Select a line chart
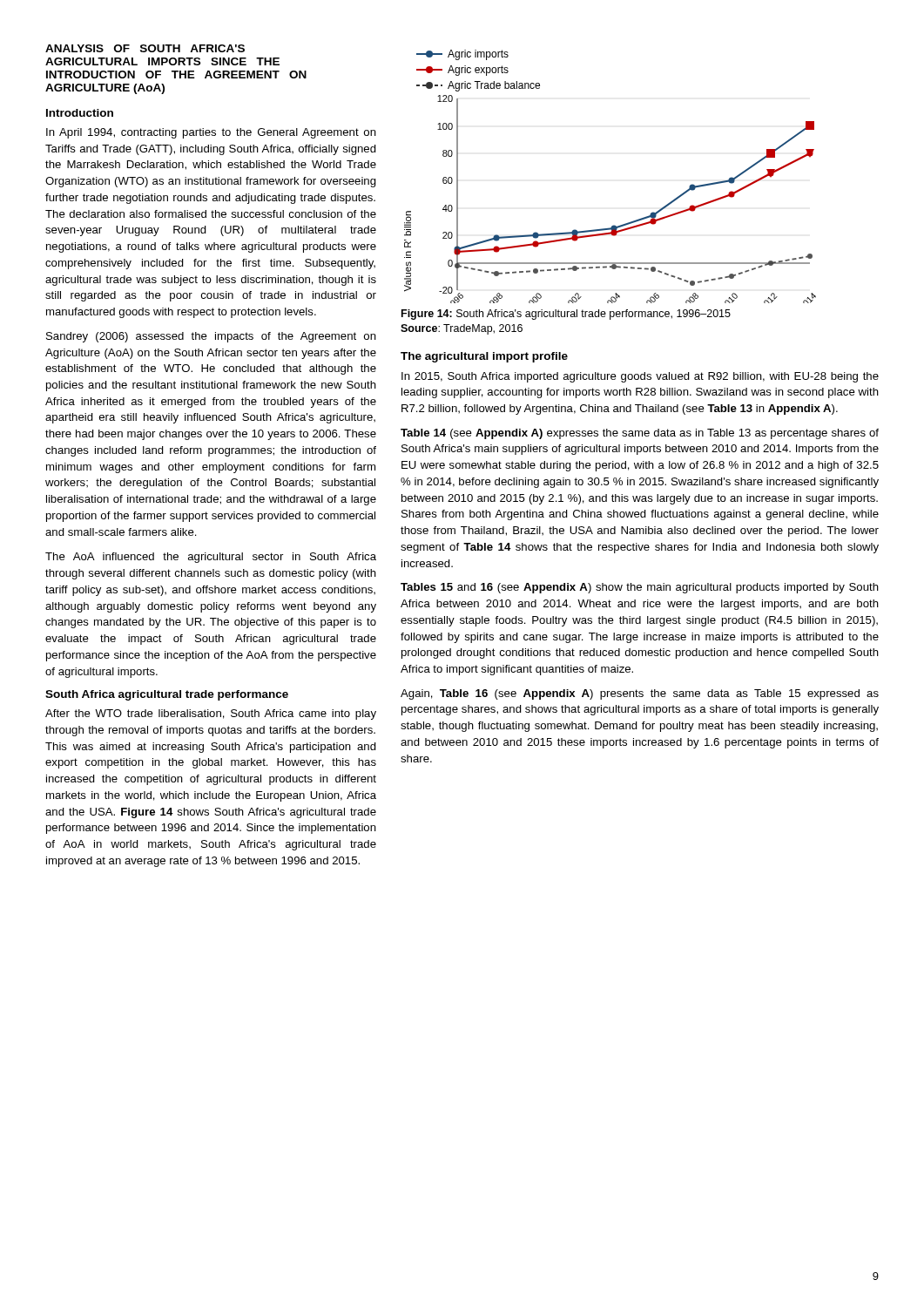The height and width of the screenshot is (1307, 924). [640, 173]
